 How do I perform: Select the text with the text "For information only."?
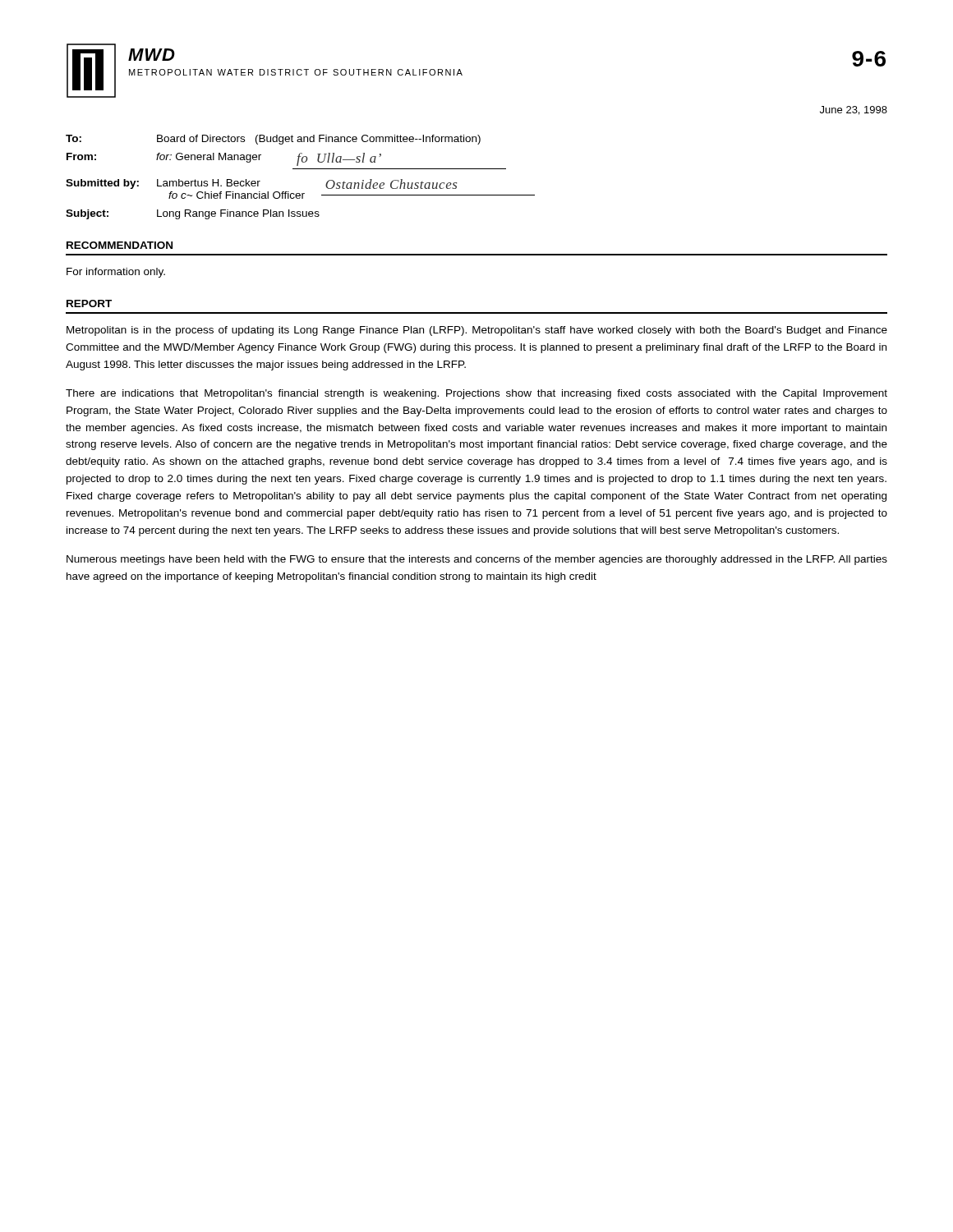[x=116, y=271]
